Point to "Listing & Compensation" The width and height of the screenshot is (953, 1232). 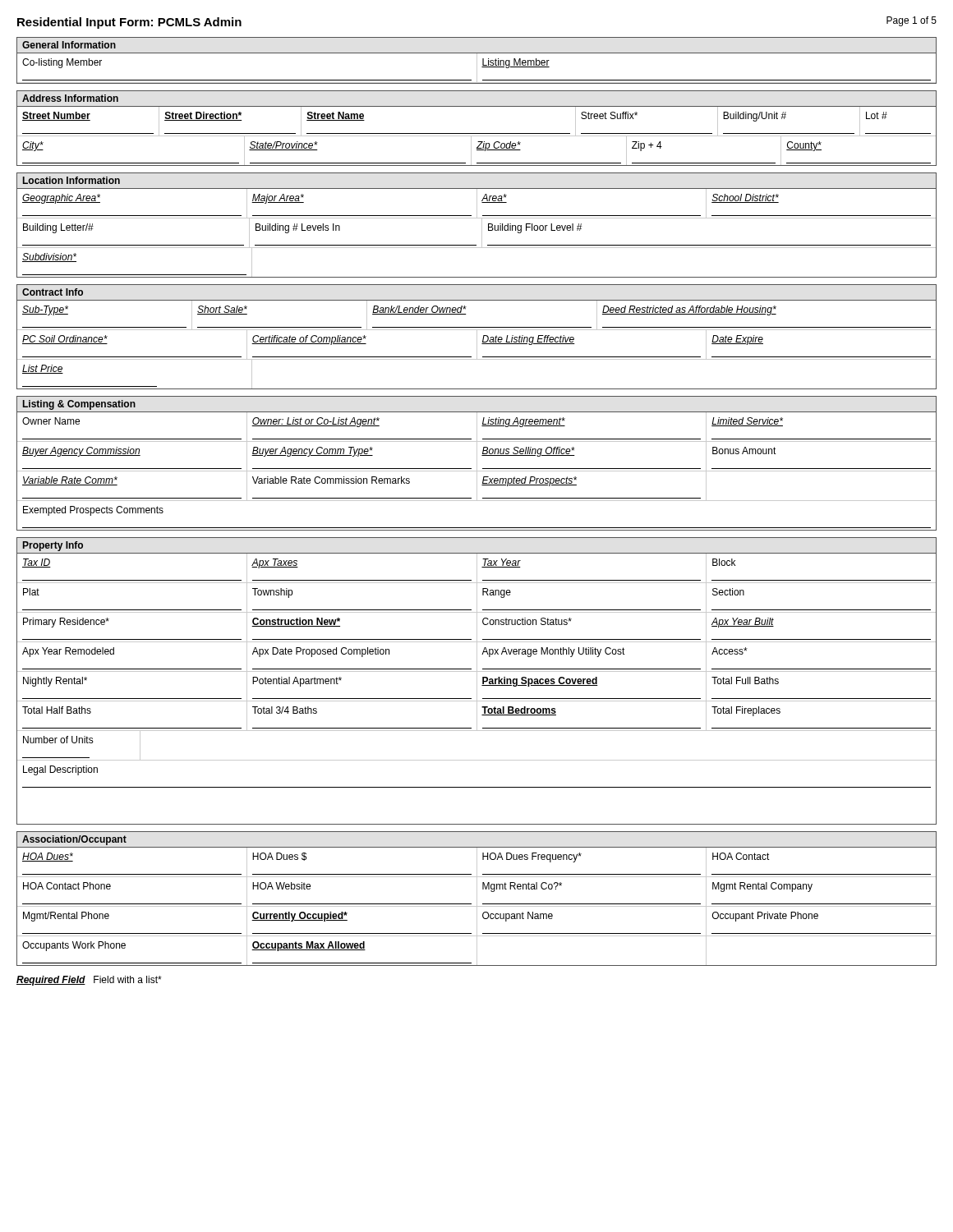[x=79, y=404]
